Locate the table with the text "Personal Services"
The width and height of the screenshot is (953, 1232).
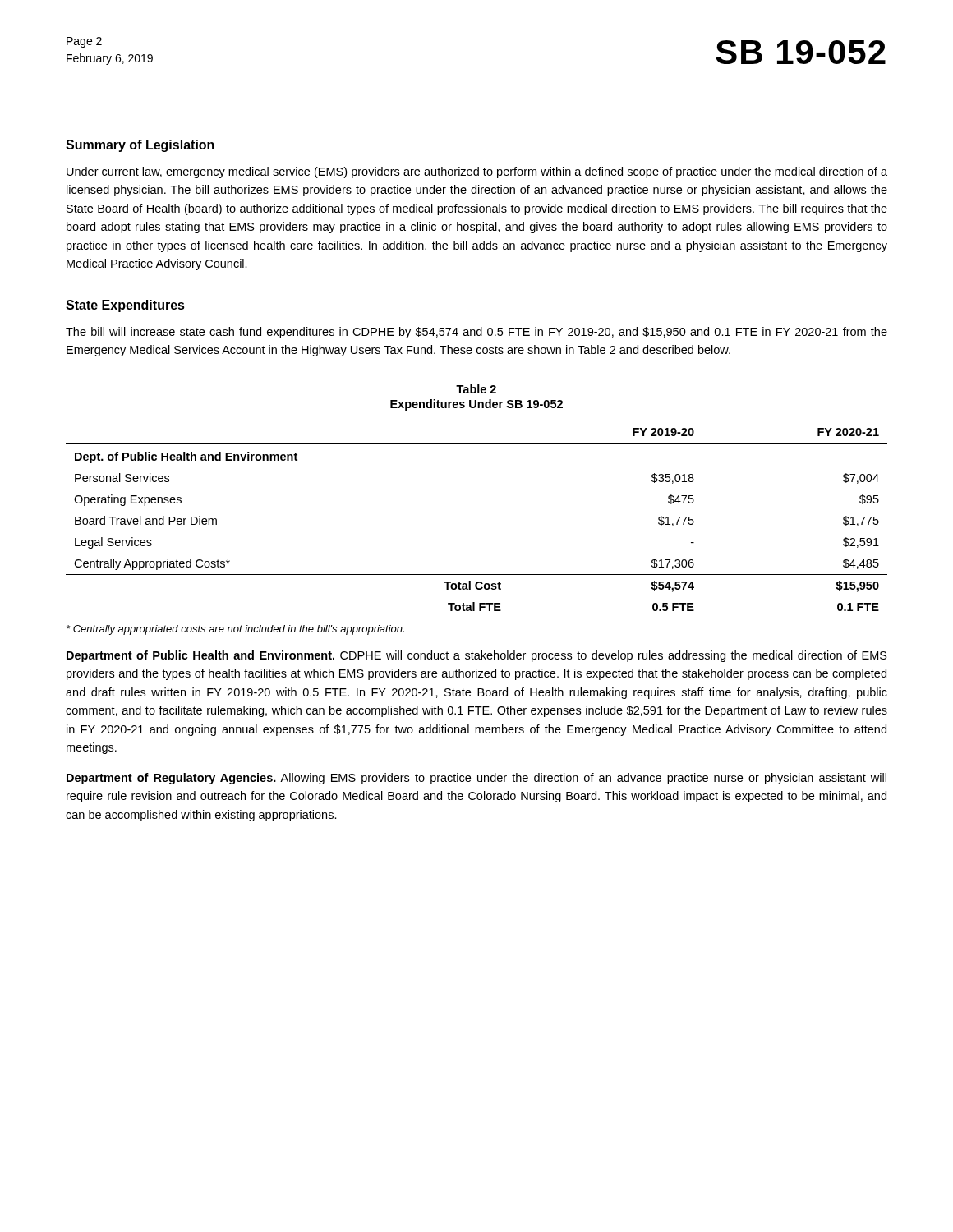pyautogui.click(x=476, y=519)
